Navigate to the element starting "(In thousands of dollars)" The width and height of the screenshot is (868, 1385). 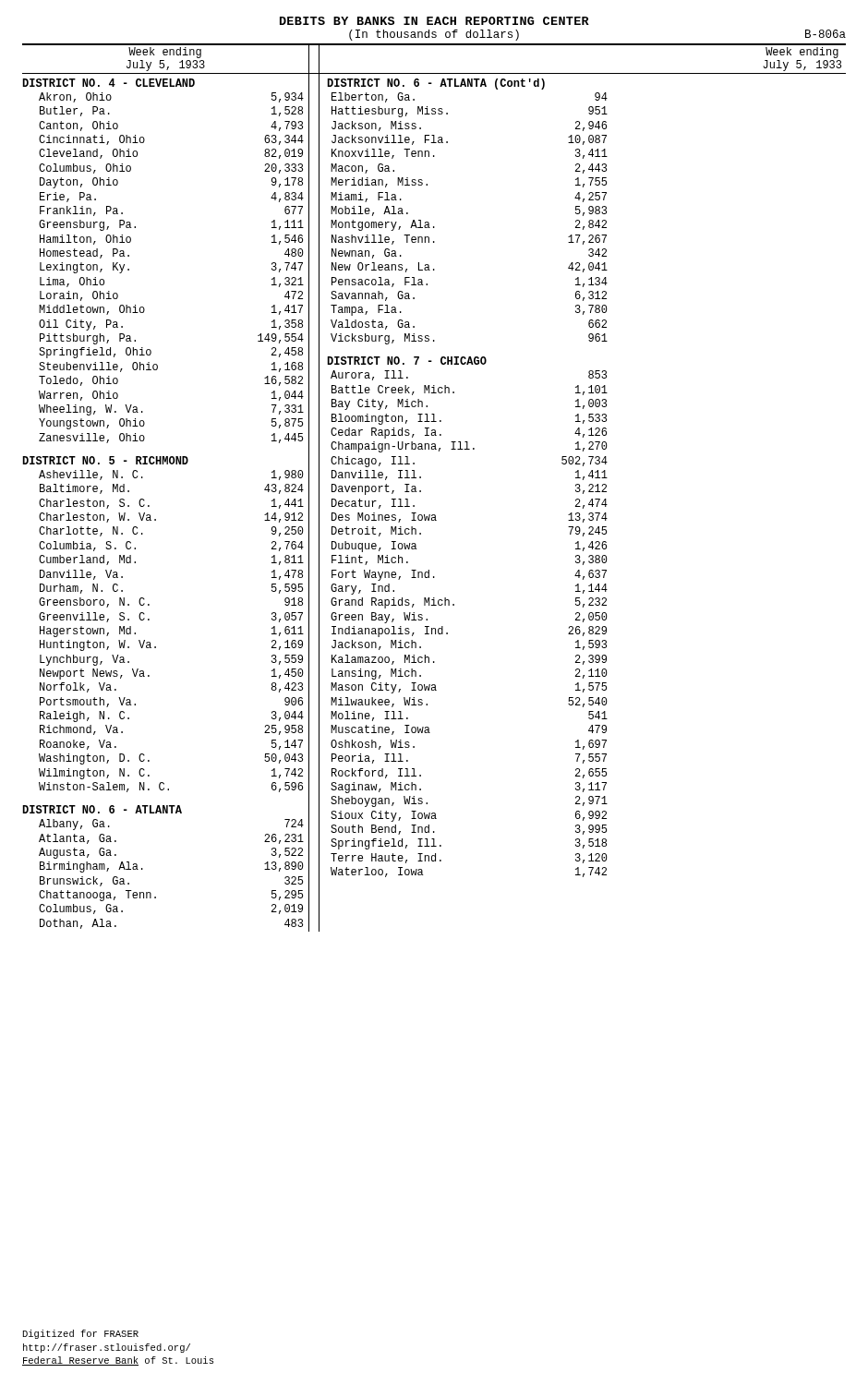[434, 35]
